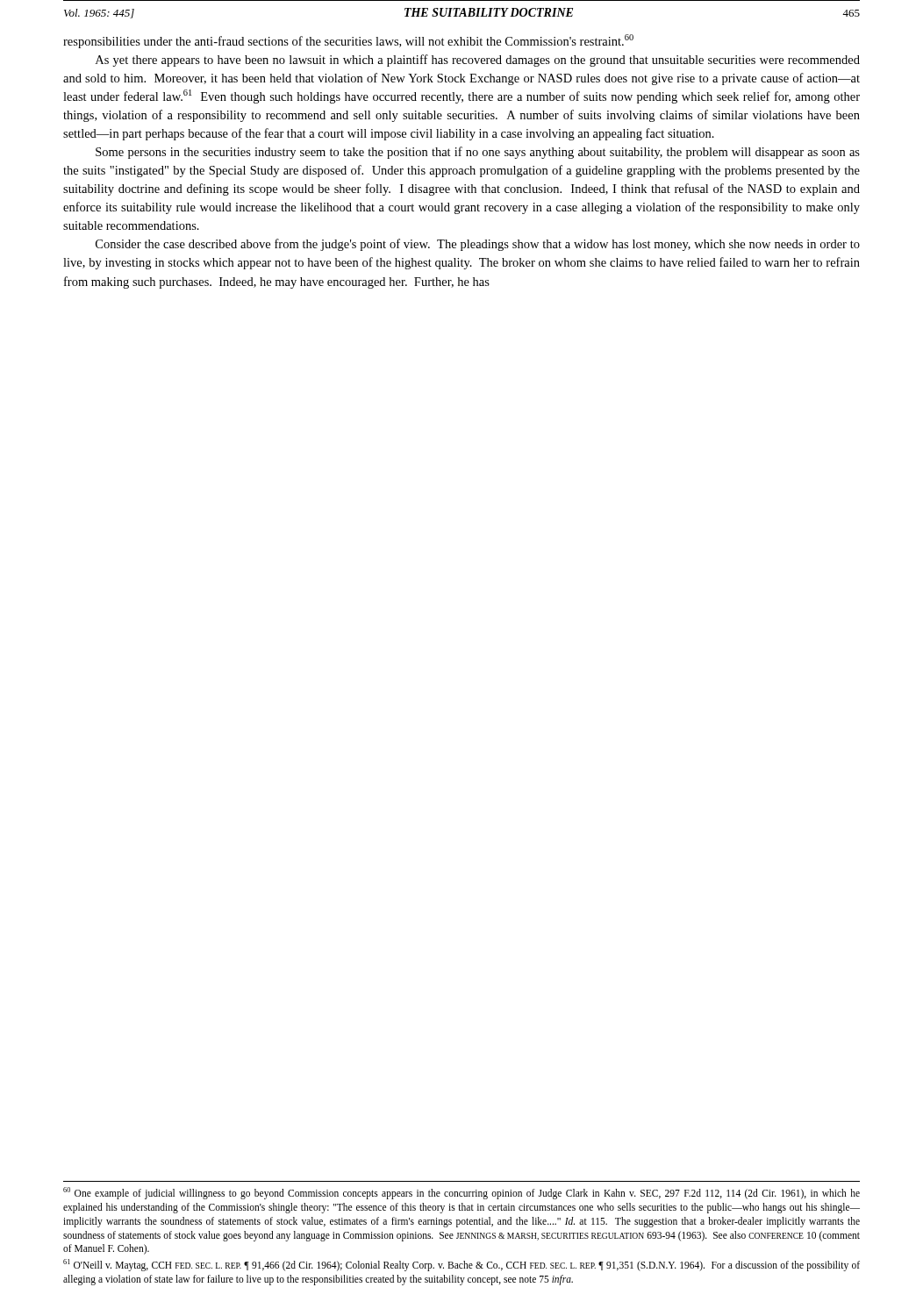
Task: Select the block starting "responsibilities under the anti-fraud sections of the"
Action: [x=462, y=42]
